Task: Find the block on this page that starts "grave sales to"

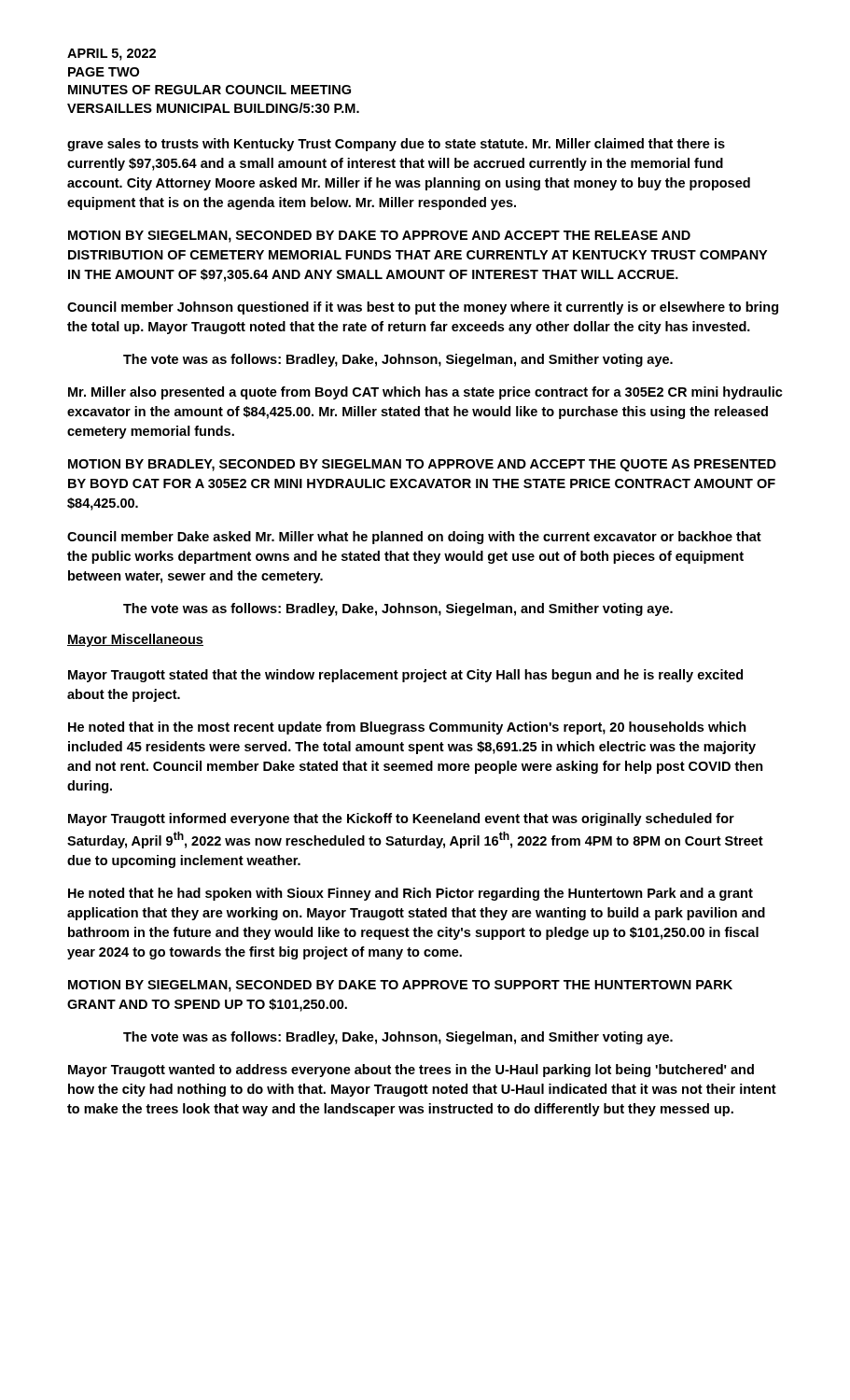Action: tap(409, 173)
